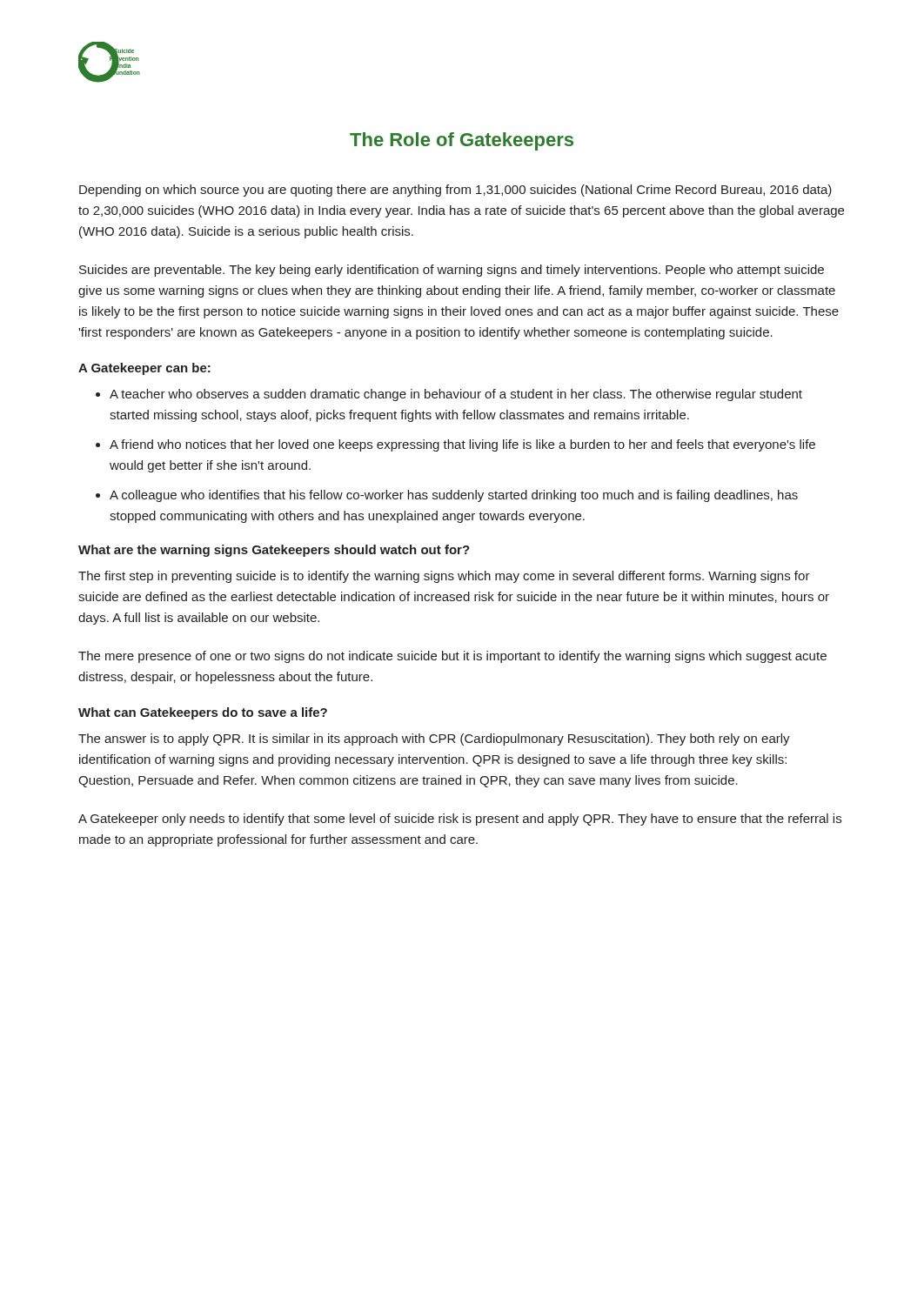Navigate to the text block starting "What can Gatekeepers do to save"
924x1305 pixels.
click(203, 712)
